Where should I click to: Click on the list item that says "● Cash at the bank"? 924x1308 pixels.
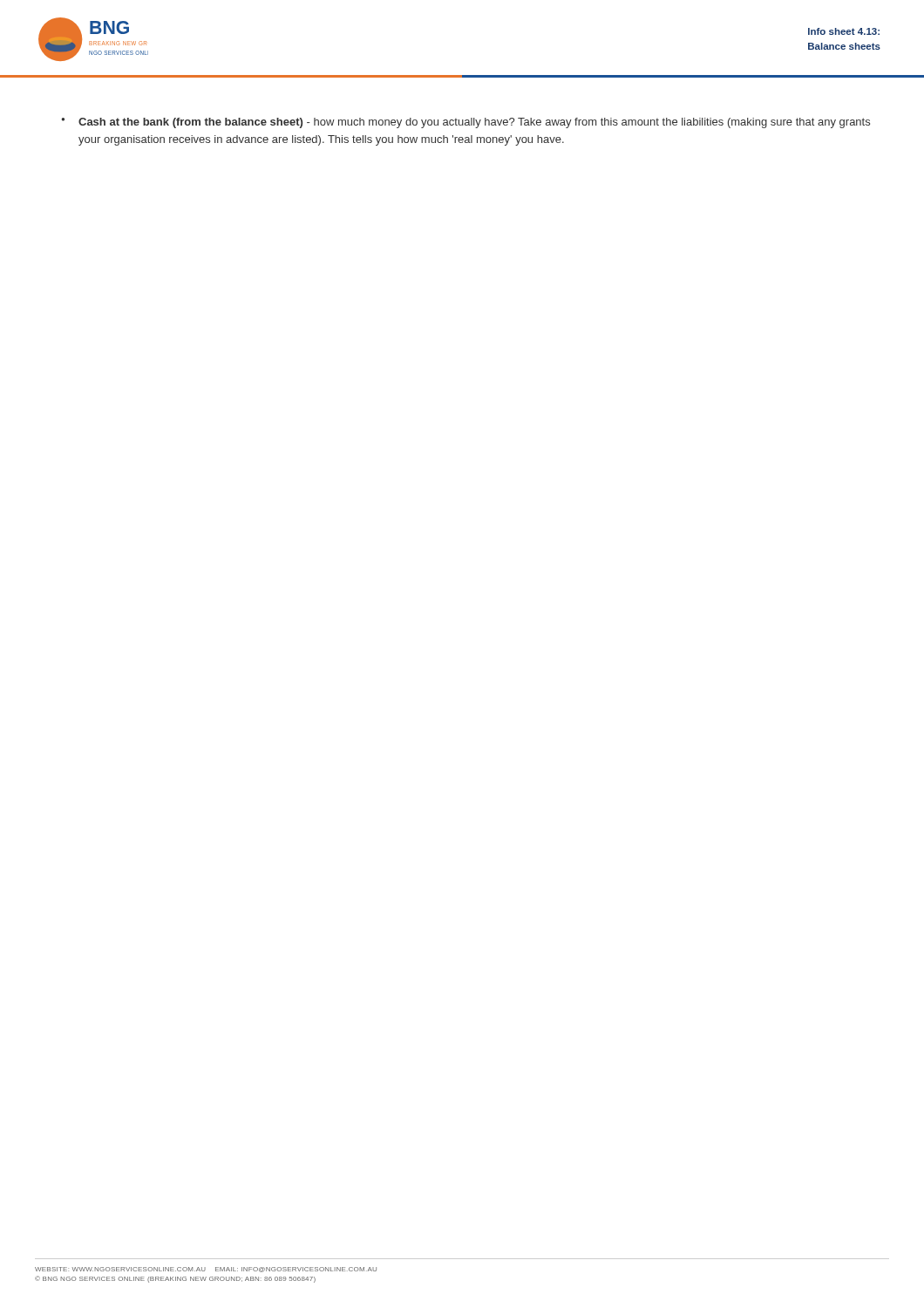466,131
